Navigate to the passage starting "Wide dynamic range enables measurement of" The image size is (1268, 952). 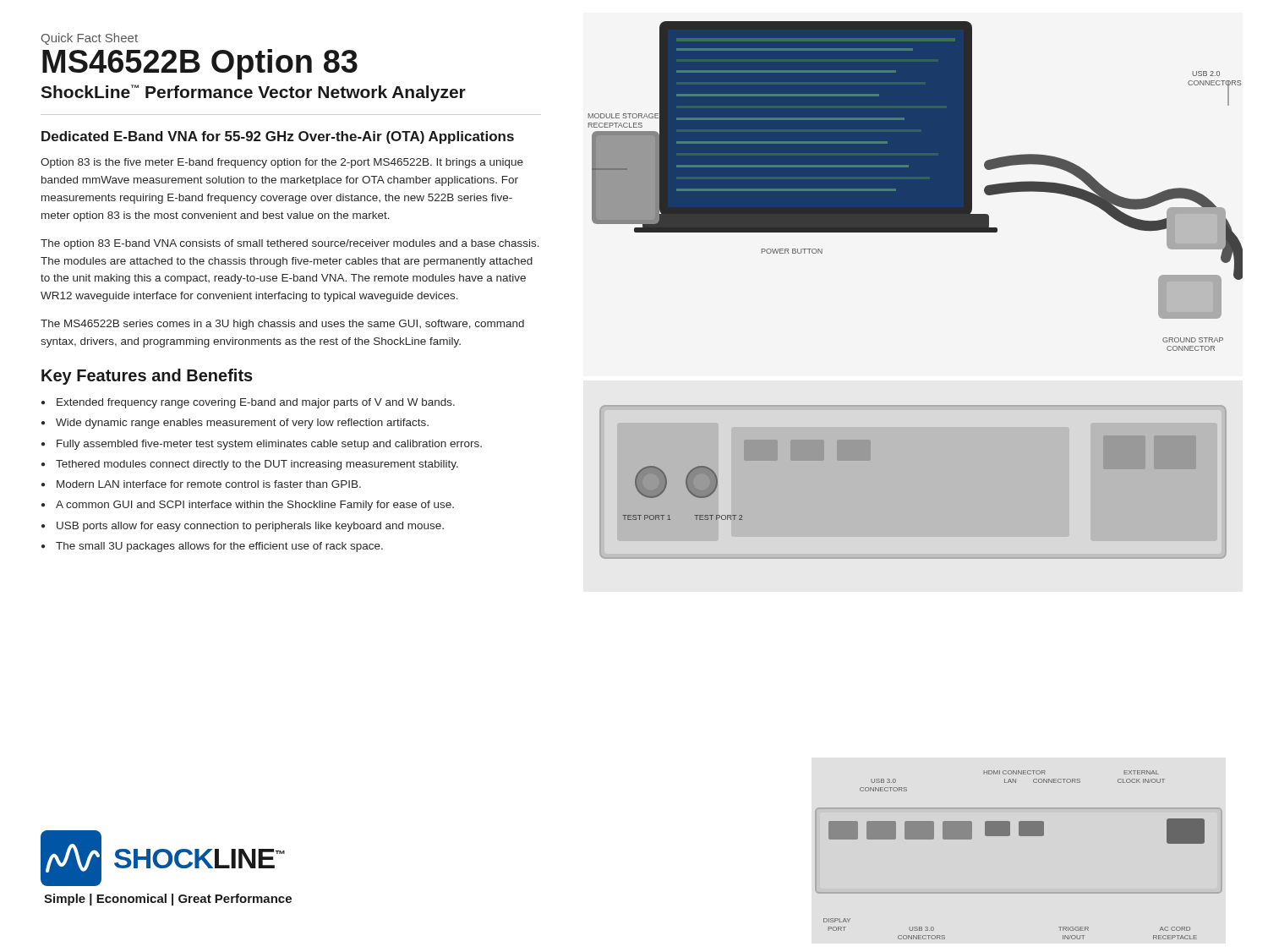point(243,423)
